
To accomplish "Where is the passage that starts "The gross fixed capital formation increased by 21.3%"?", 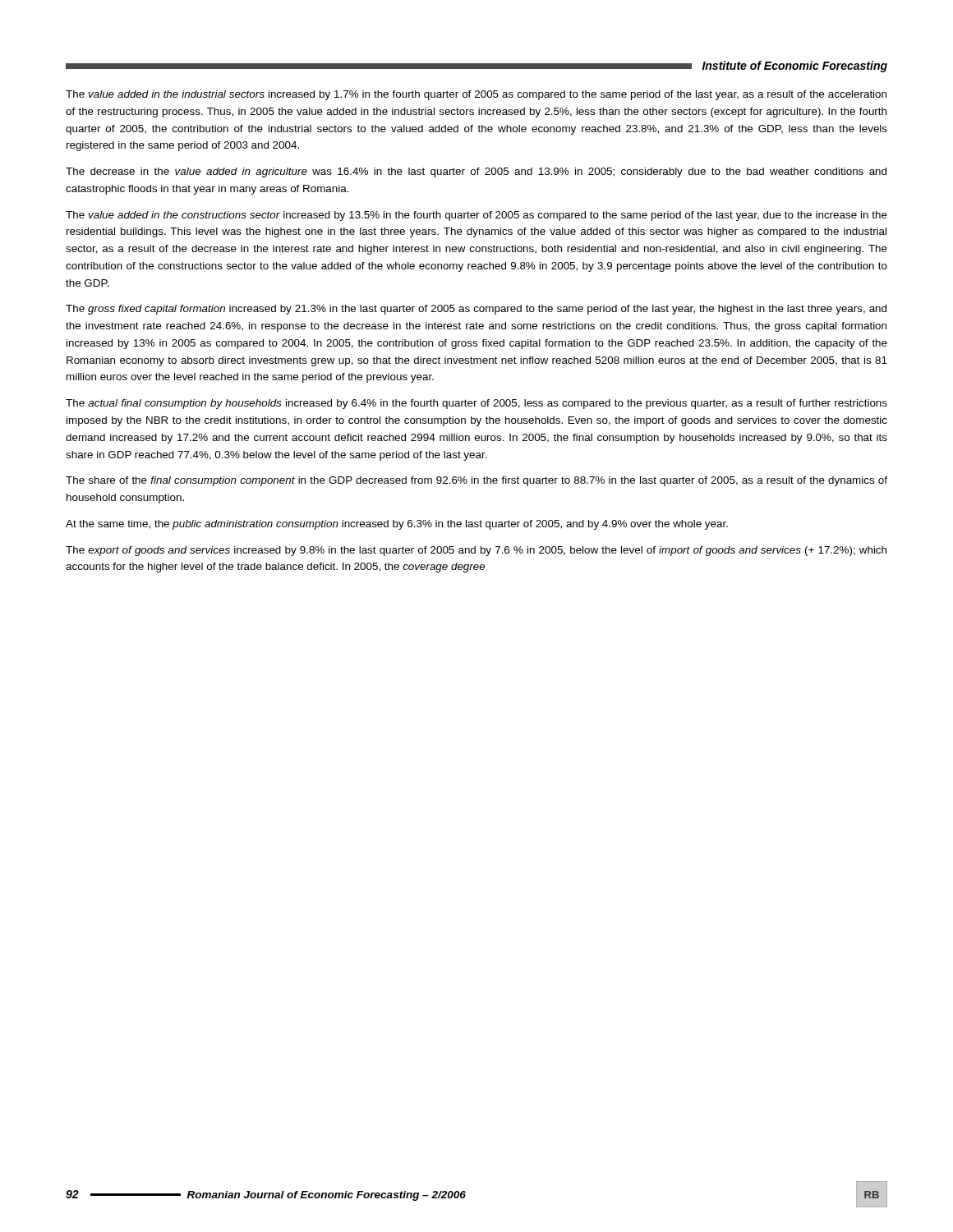I will (476, 344).
